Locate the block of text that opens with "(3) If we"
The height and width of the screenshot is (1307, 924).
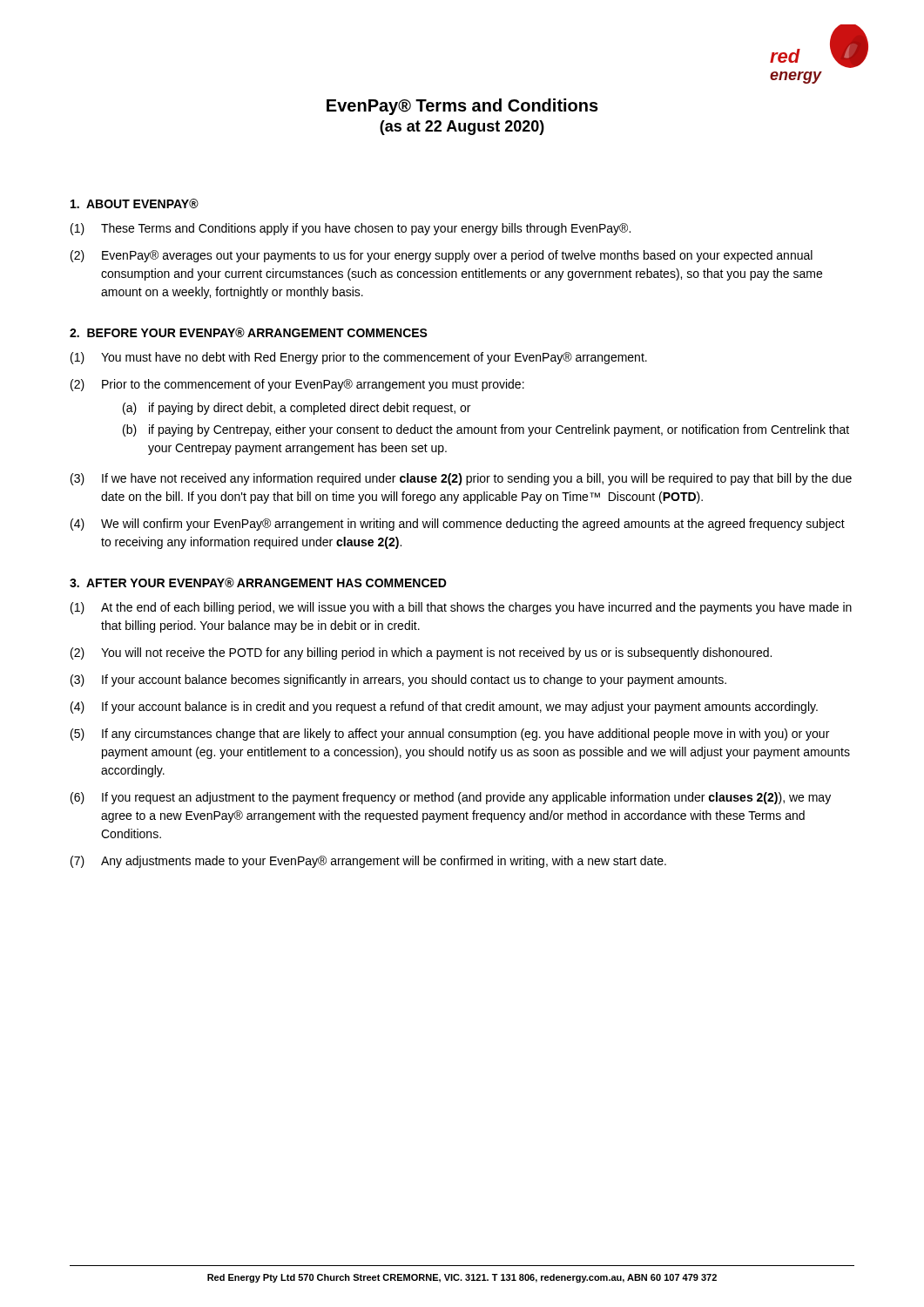click(462, 488)
